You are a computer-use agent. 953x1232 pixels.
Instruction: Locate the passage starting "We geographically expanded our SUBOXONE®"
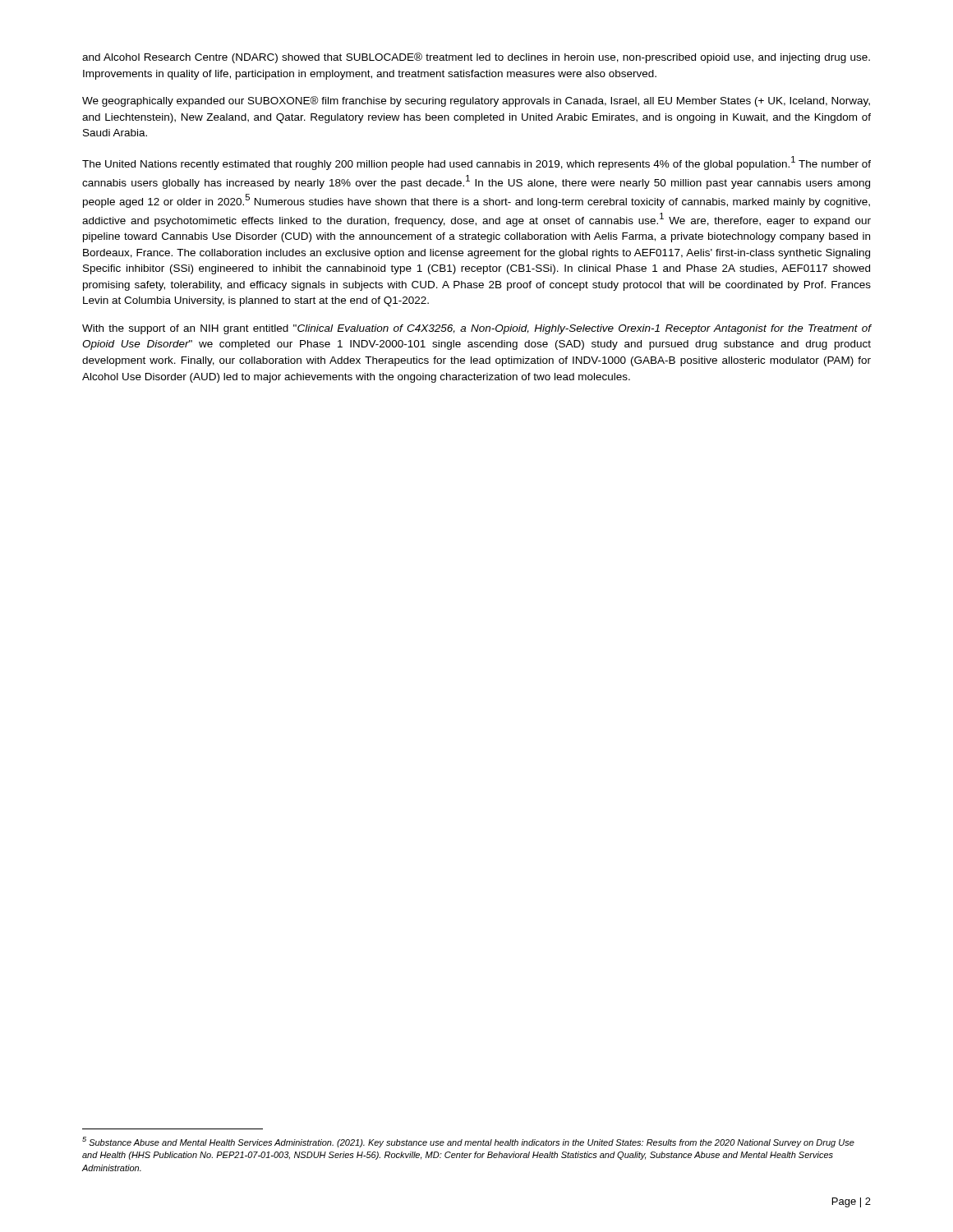coord(476,117)
